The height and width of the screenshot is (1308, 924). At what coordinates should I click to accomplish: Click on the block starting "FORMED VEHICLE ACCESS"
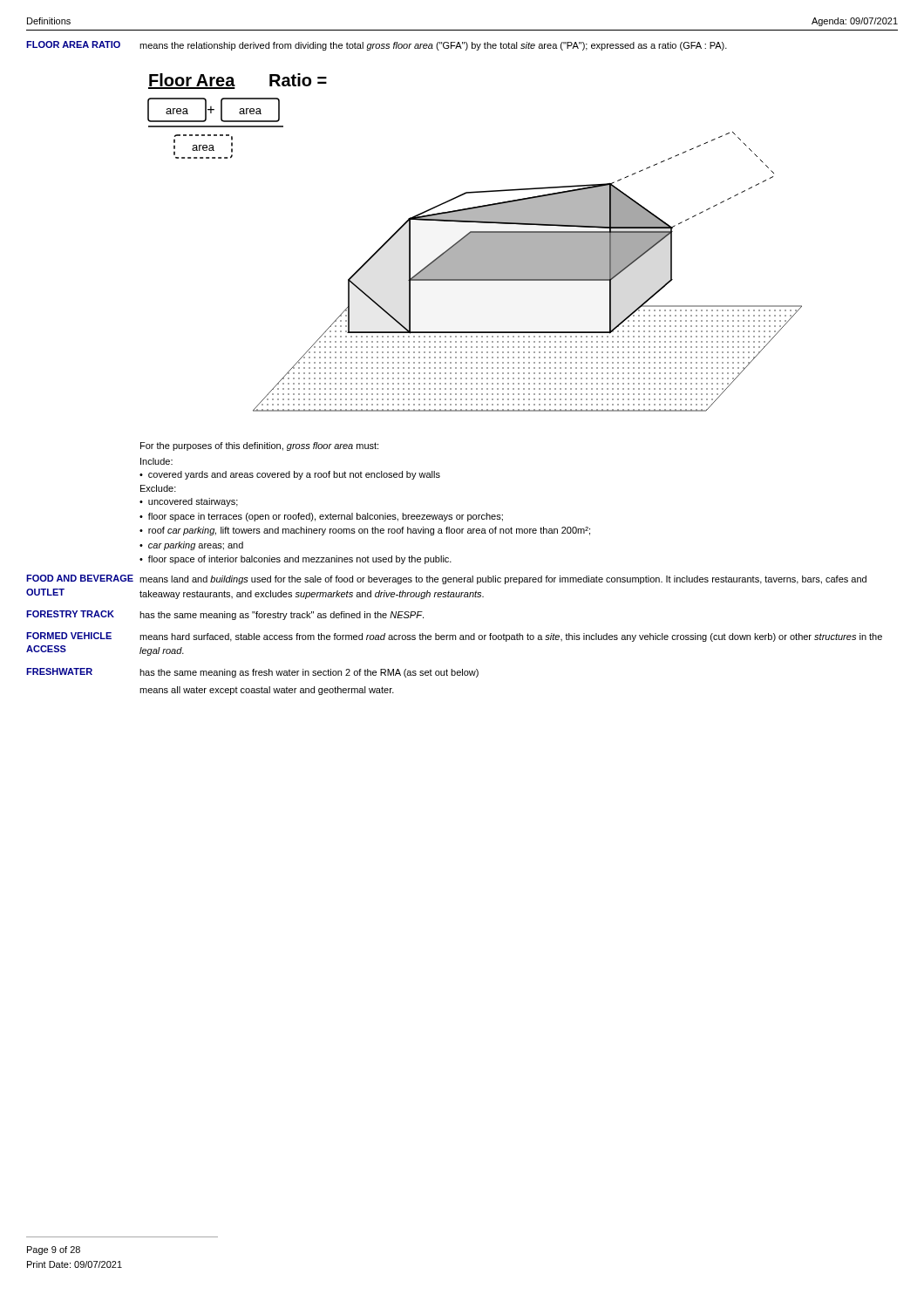point(69,642)
